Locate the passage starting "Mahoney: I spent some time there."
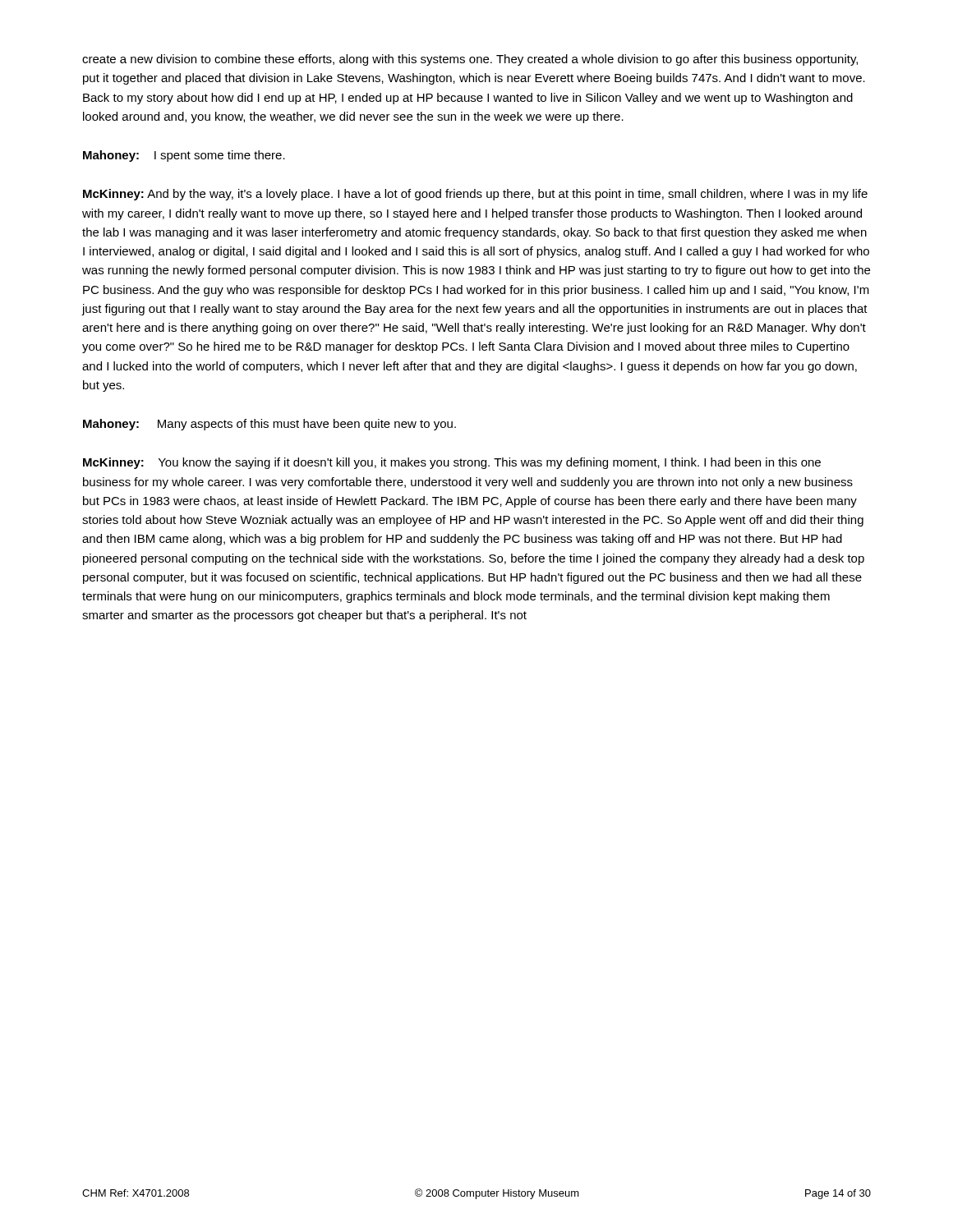This screenshot has height=1232, width=953. point(184,155)
